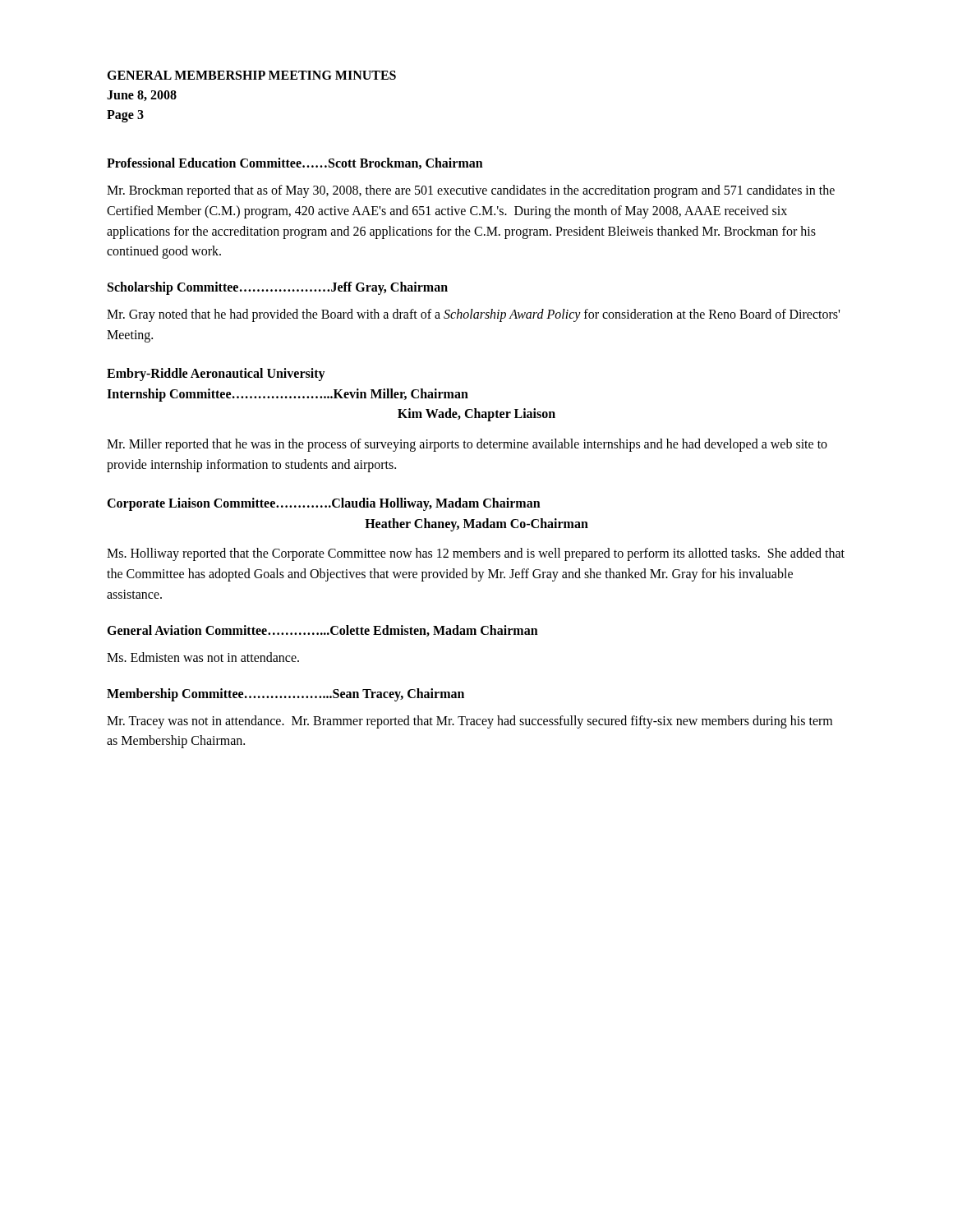The image size is (953, 1232).
Task: Find the text block with the text "Mr. Miller reported that"
Action: 467,454
